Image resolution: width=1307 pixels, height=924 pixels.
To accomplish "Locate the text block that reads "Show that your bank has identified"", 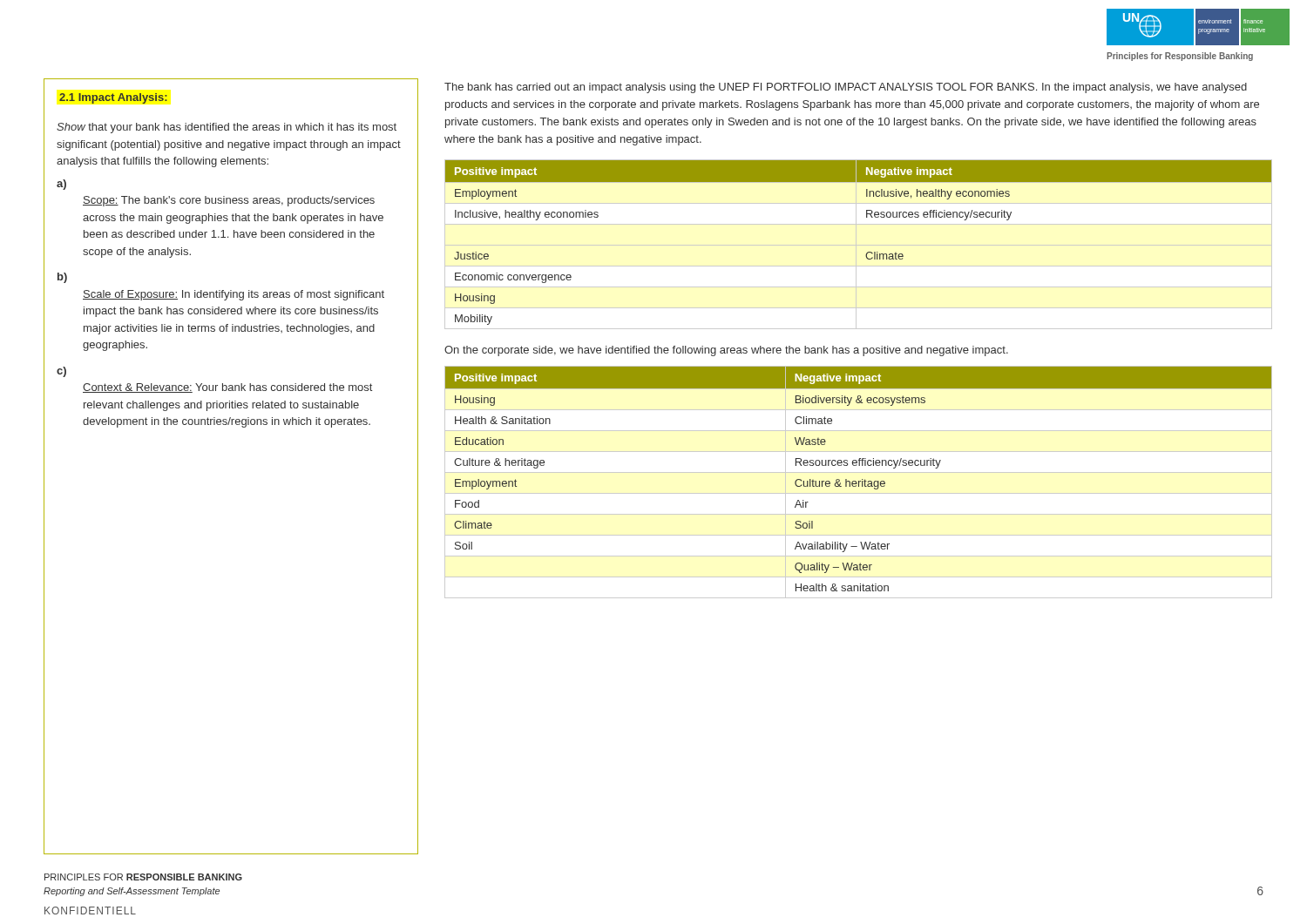I will 231,144.
